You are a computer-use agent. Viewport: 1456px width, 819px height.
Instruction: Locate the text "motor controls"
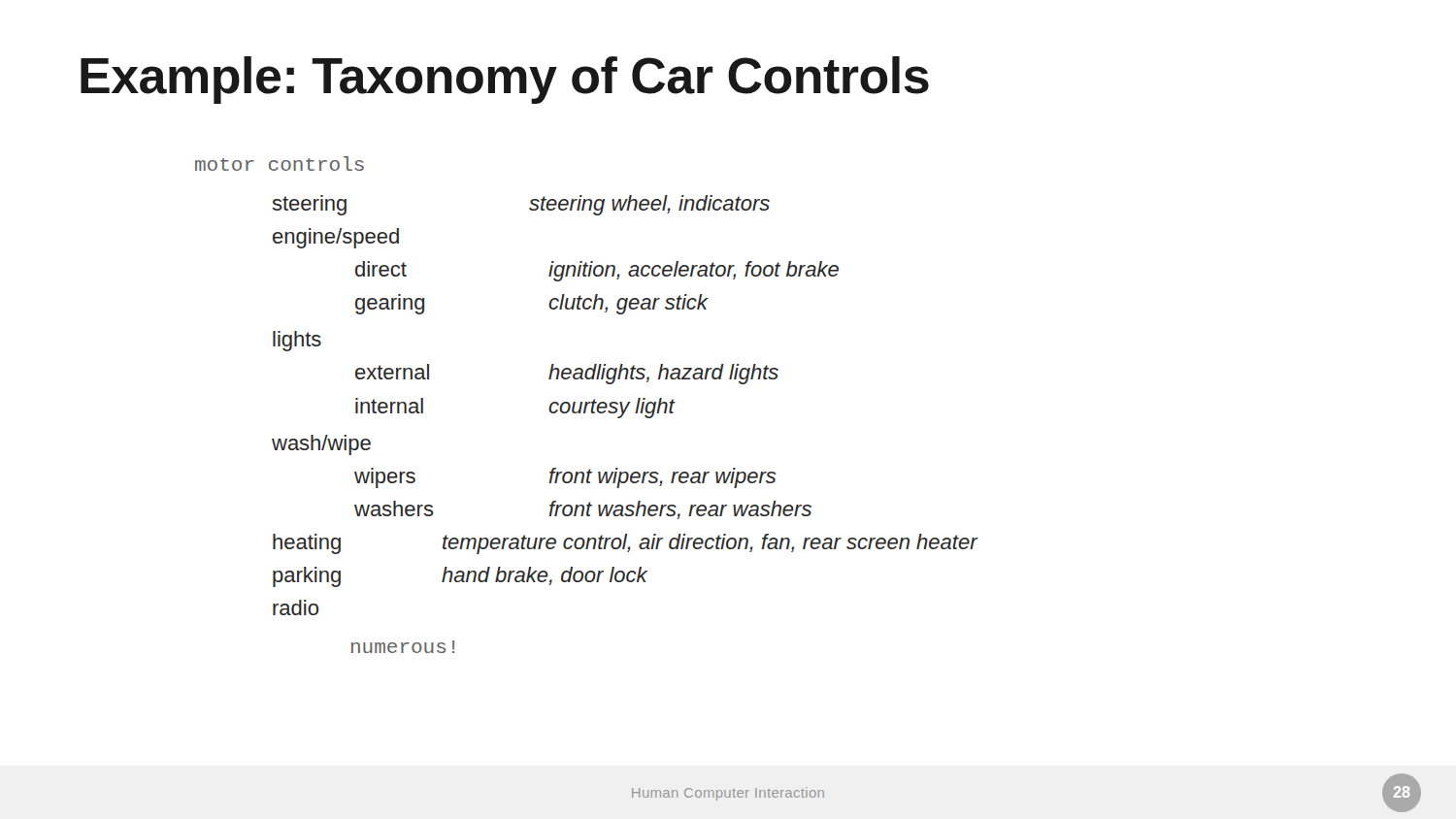(280, 166)
